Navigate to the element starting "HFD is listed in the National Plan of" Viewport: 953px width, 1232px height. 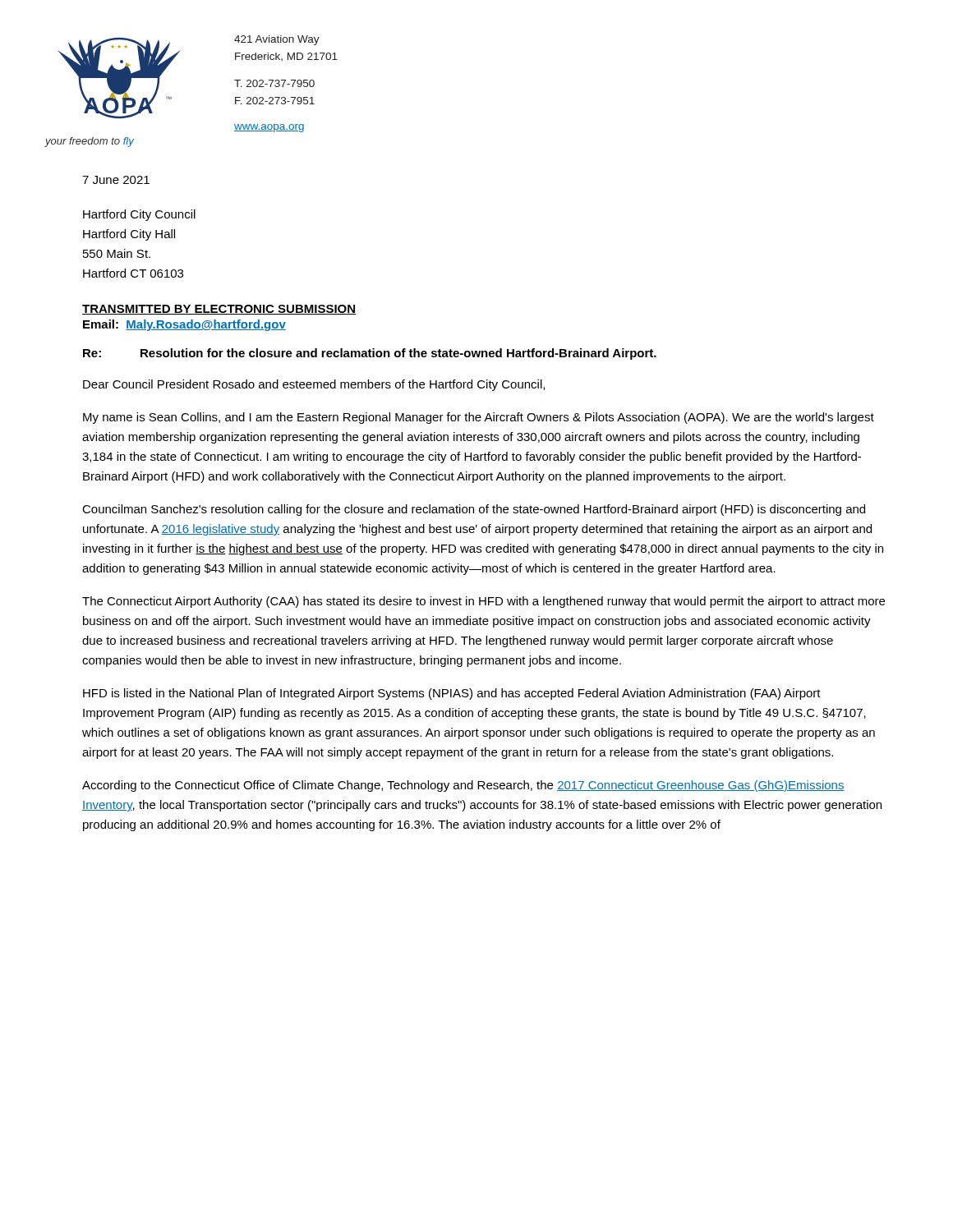tap(479, 722)
